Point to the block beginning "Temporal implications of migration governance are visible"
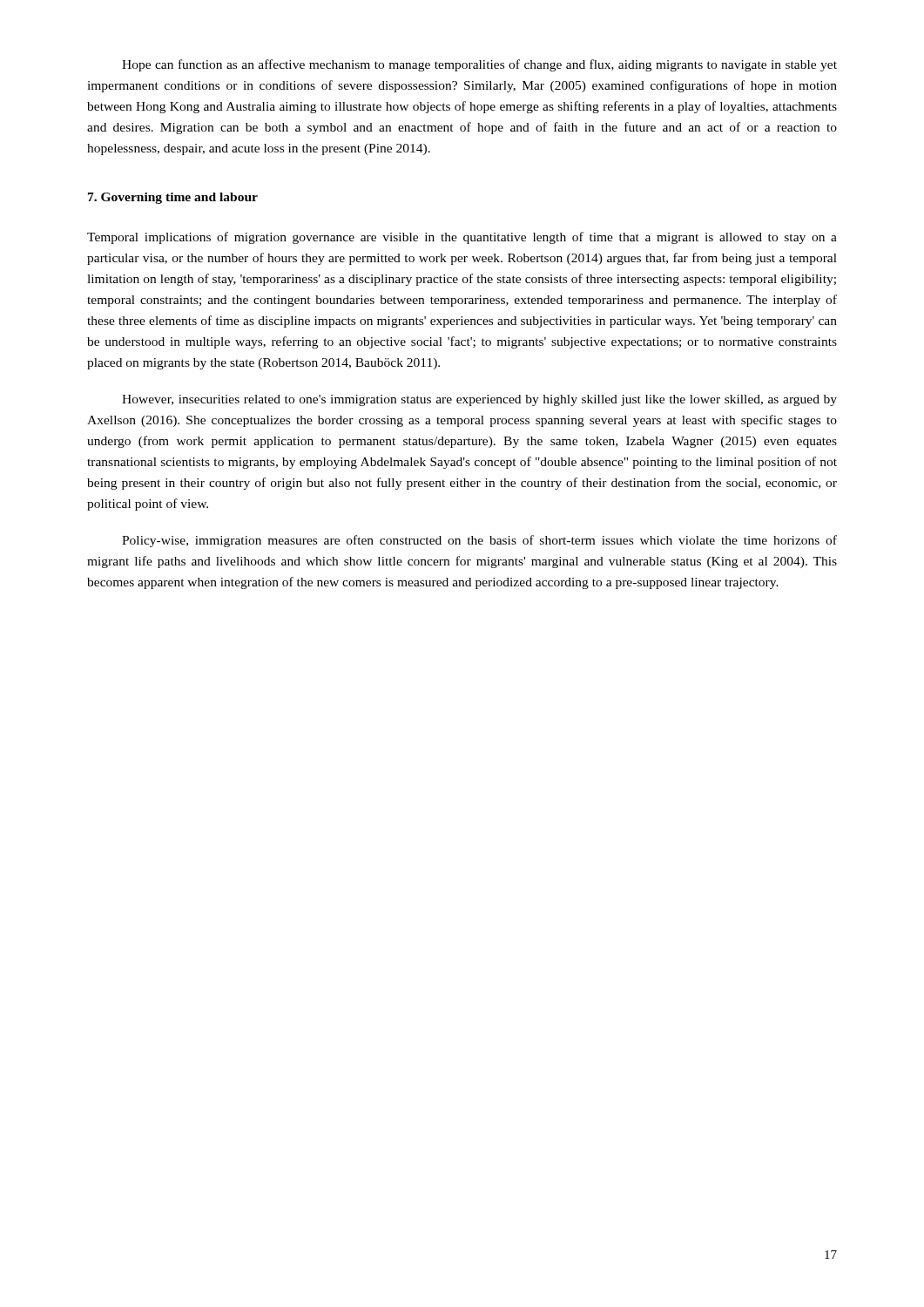The width and height of the screenshot is (924, 1307). [462, 300]
